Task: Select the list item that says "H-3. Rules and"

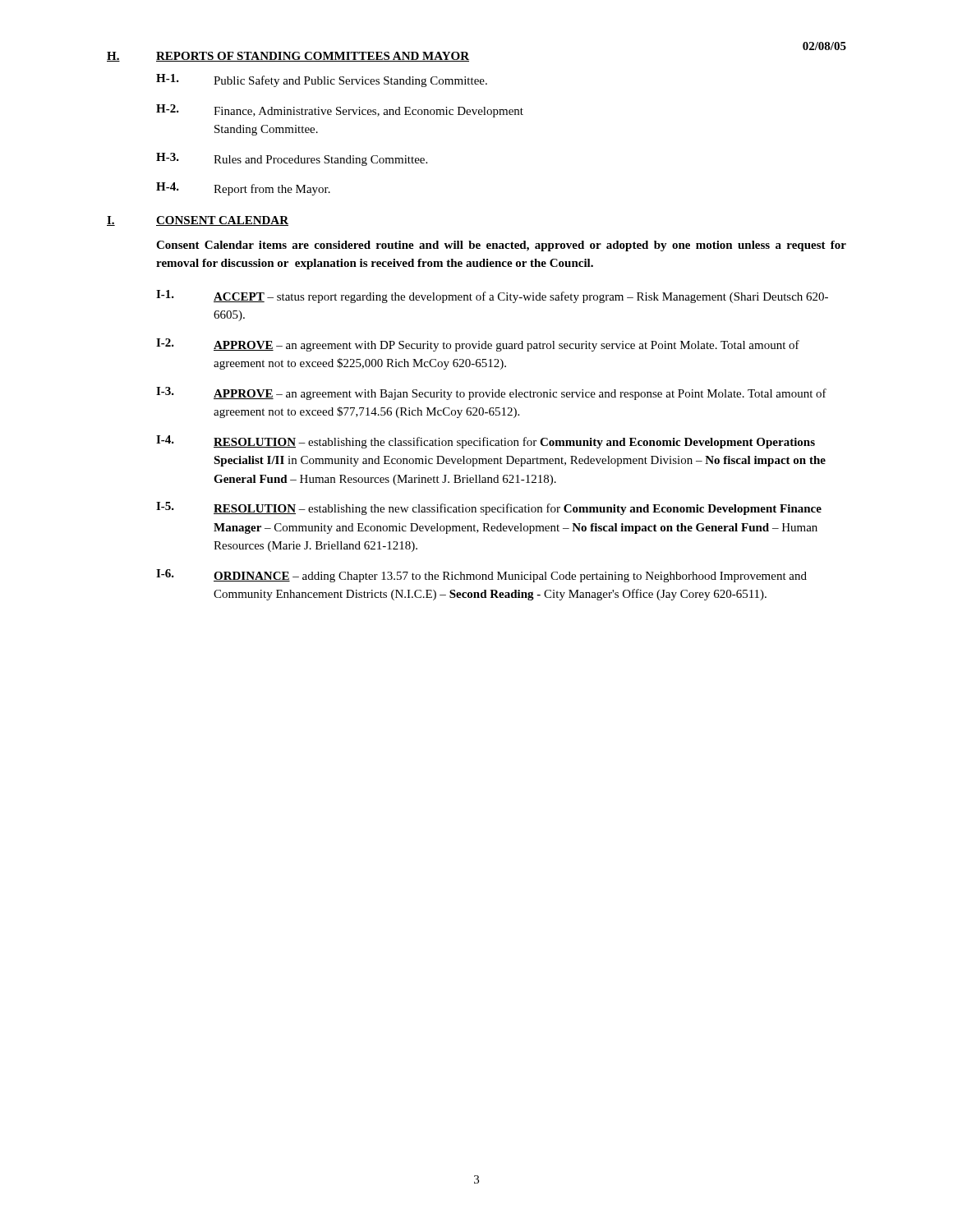Action: click(292, 159)
